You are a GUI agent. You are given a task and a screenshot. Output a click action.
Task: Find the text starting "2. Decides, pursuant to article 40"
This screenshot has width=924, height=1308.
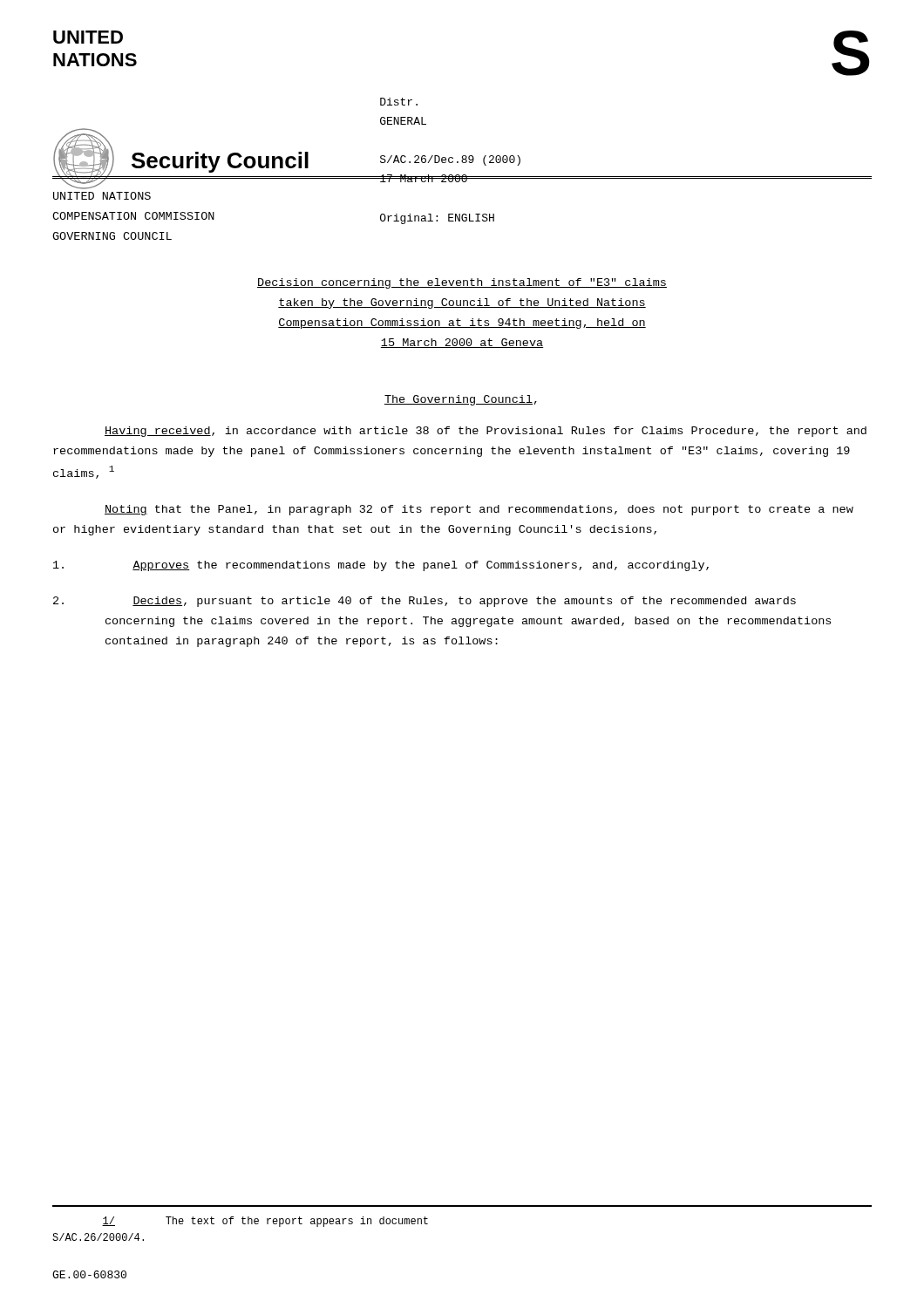pos(462,622)
